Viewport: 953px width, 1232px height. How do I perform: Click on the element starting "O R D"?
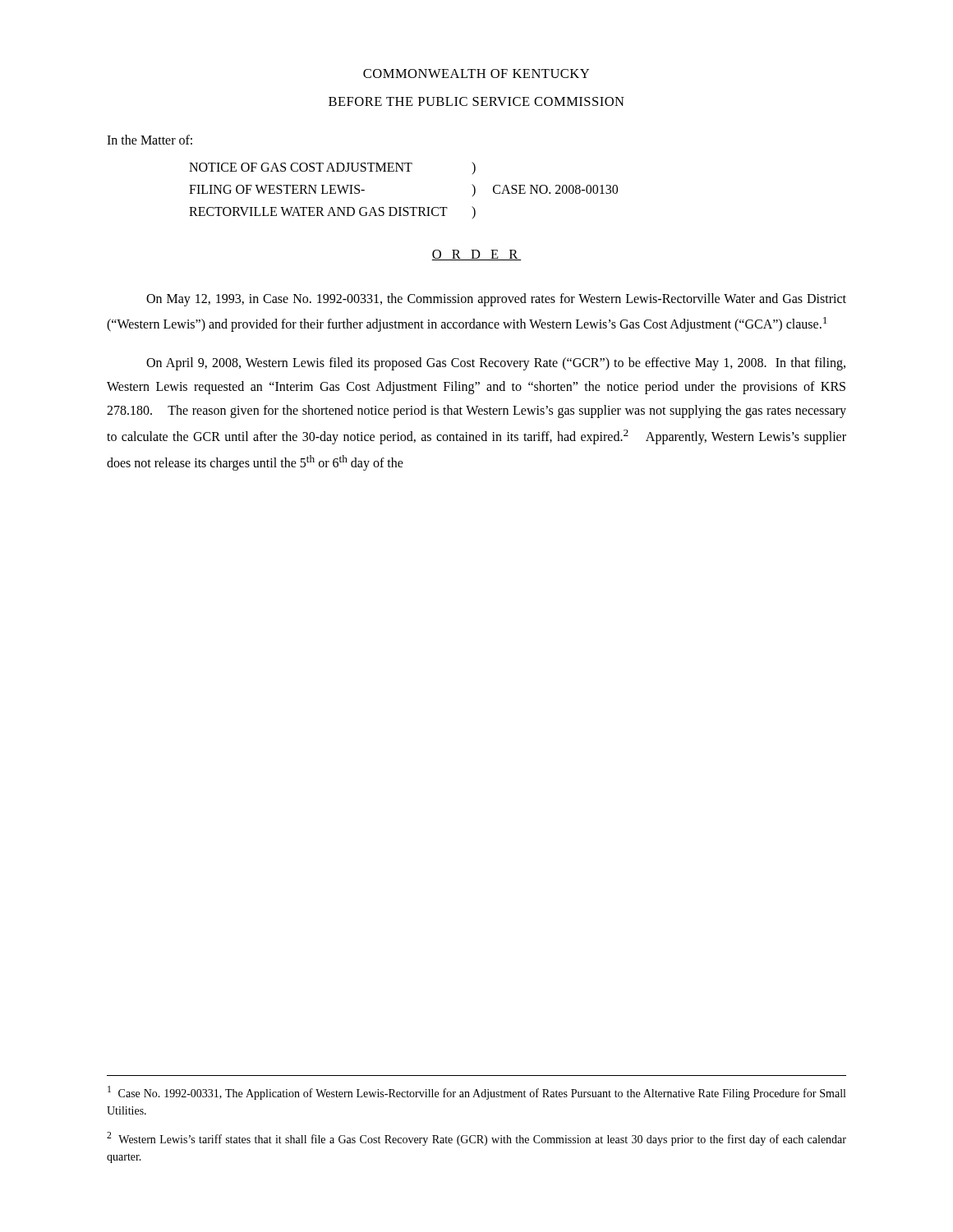click(x=476, y=254)
